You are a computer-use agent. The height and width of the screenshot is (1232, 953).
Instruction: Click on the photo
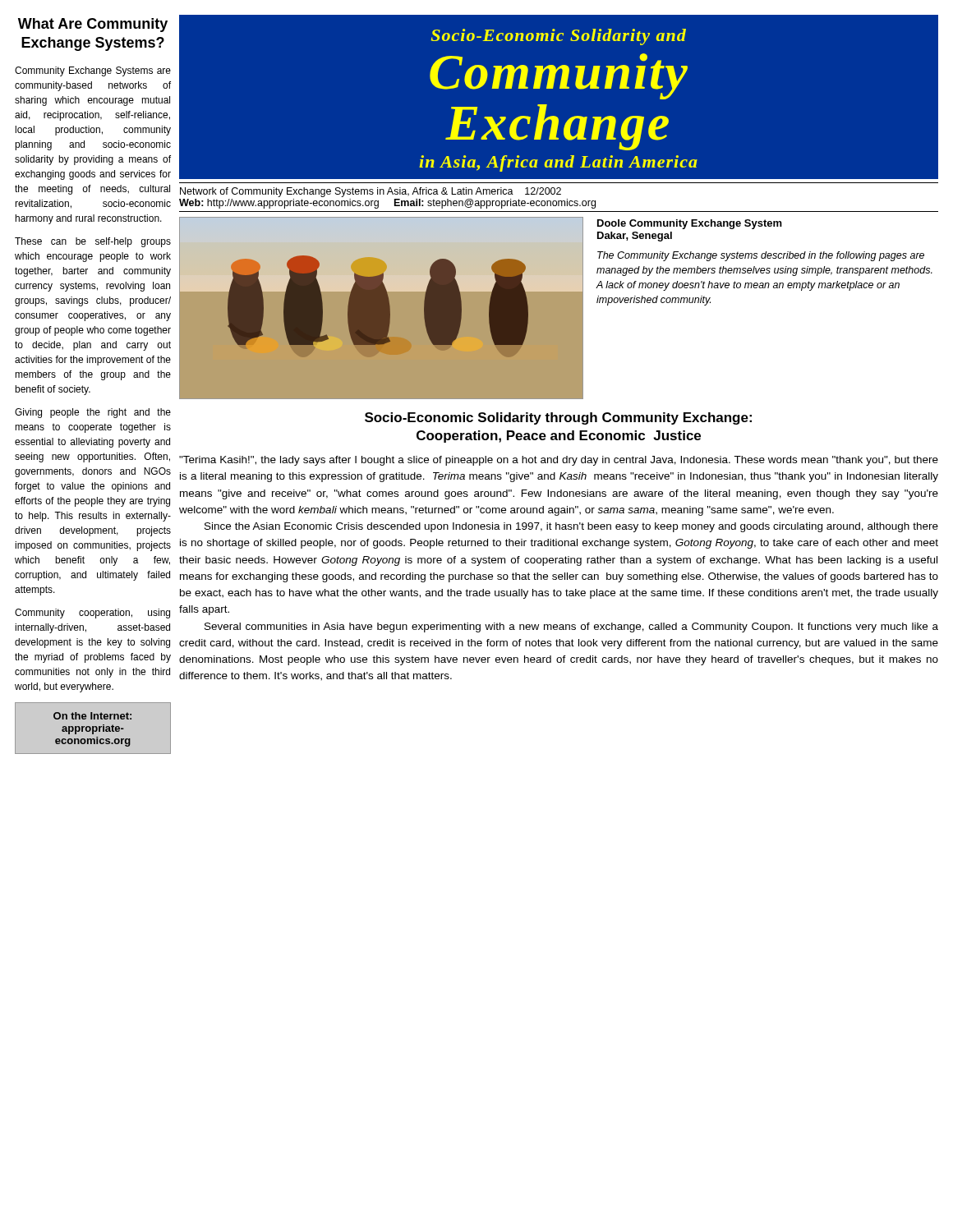[381, 308]
